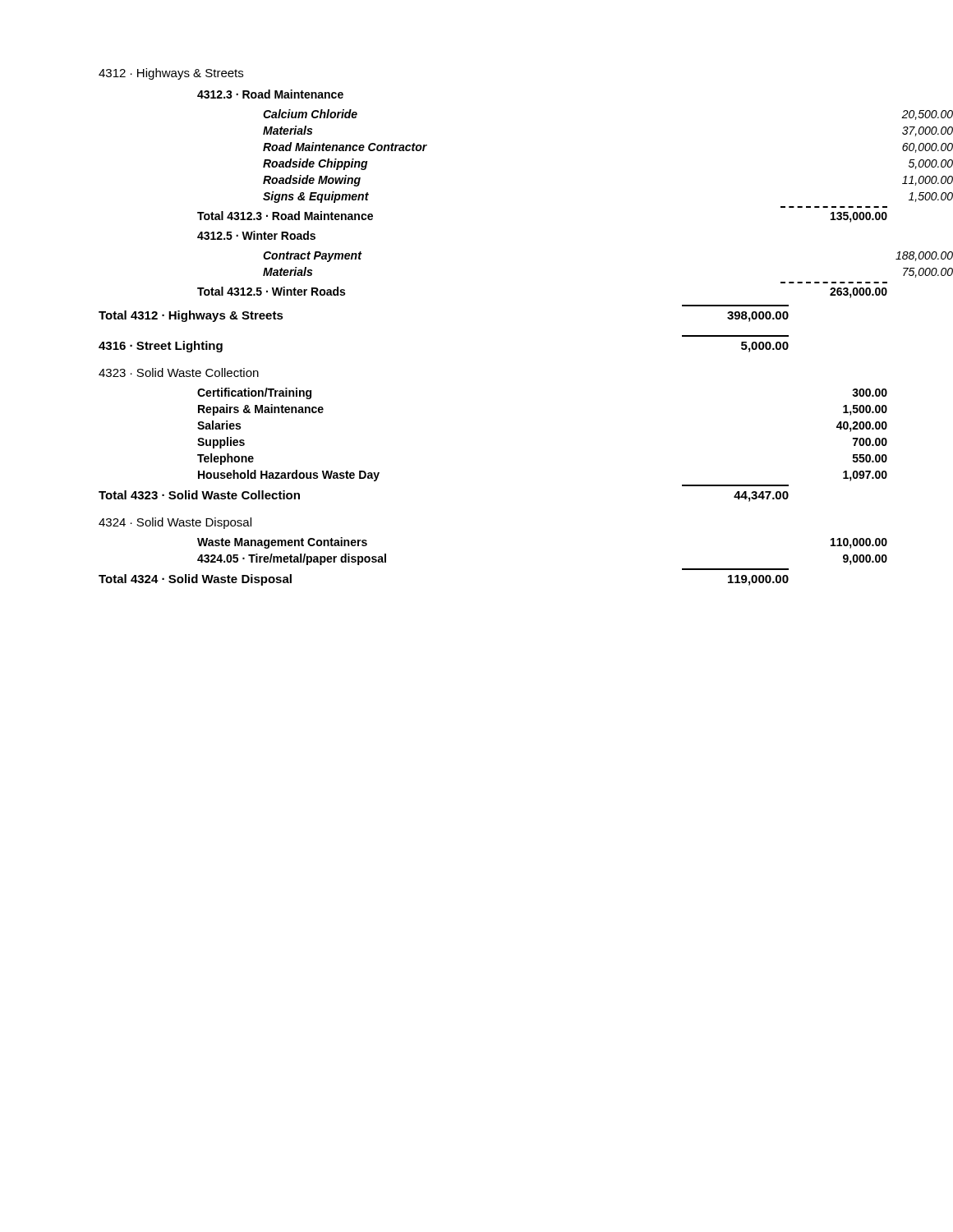The image size is (953, 1232).
Task: Locate the list item containing "4324.05 · Tire/metal/paper disposal 9,000.00"
Action: (x=287, y=559)
